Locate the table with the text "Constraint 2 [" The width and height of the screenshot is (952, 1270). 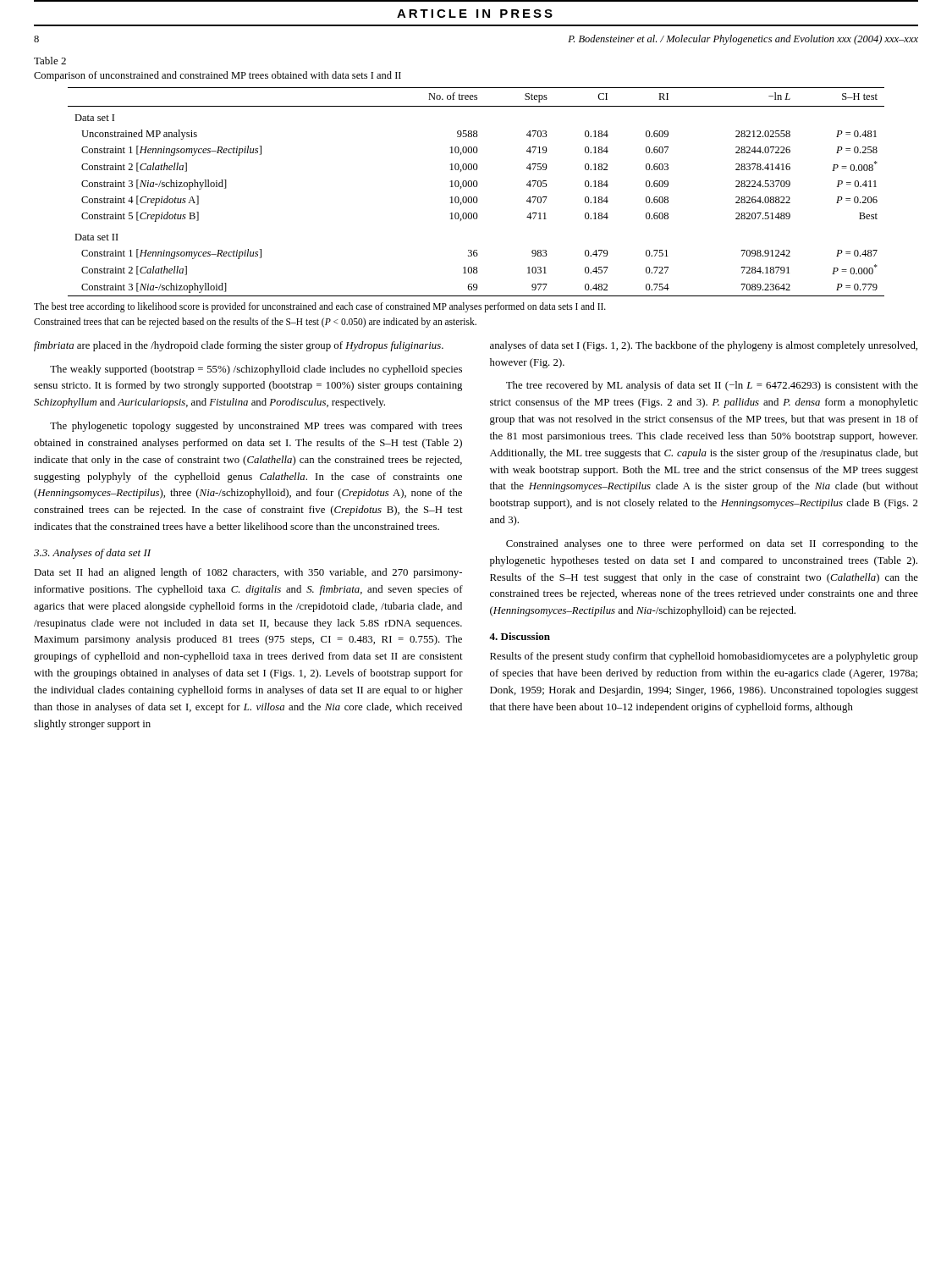476,192
